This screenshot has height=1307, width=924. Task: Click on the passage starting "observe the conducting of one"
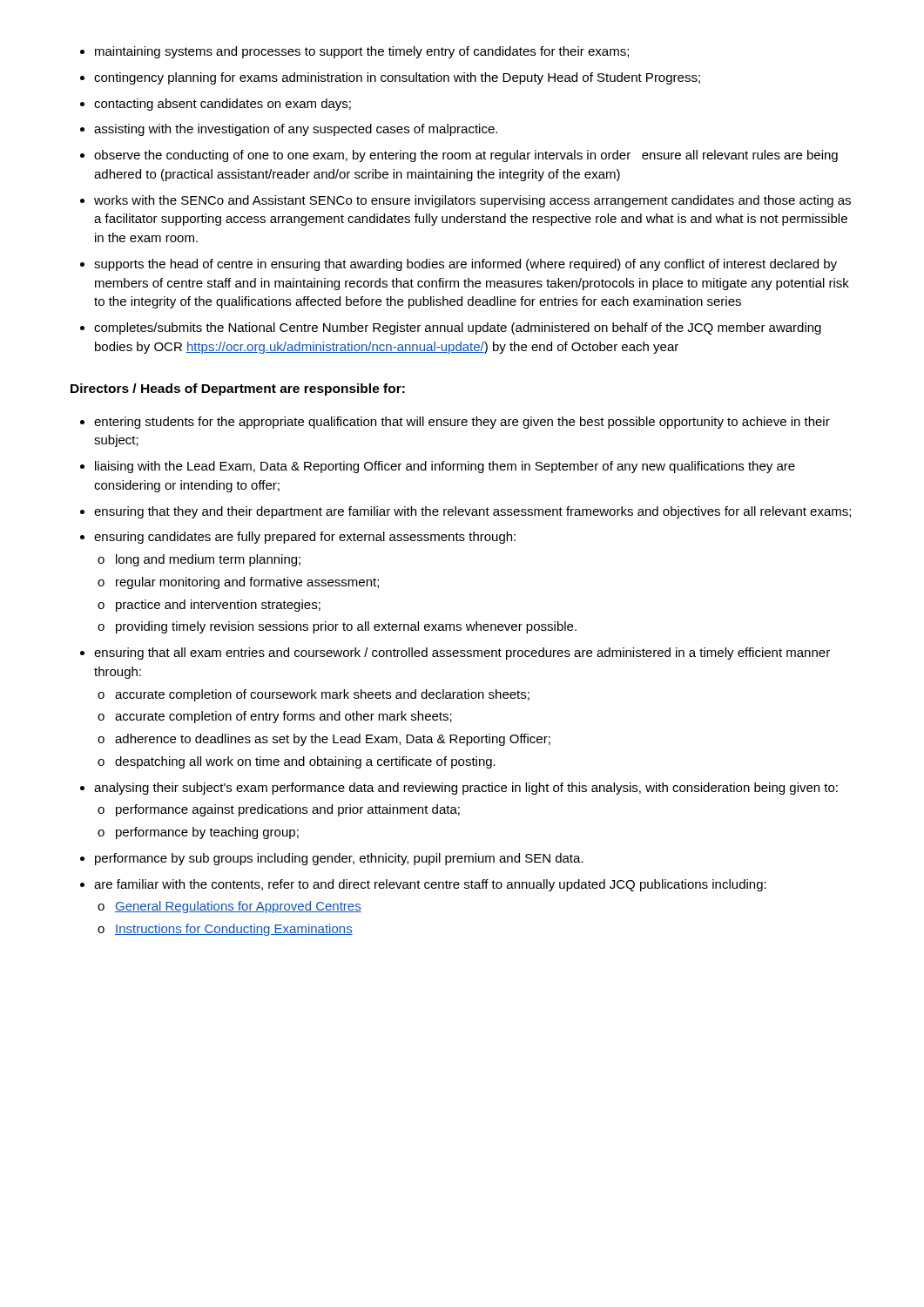pos(474,164)
